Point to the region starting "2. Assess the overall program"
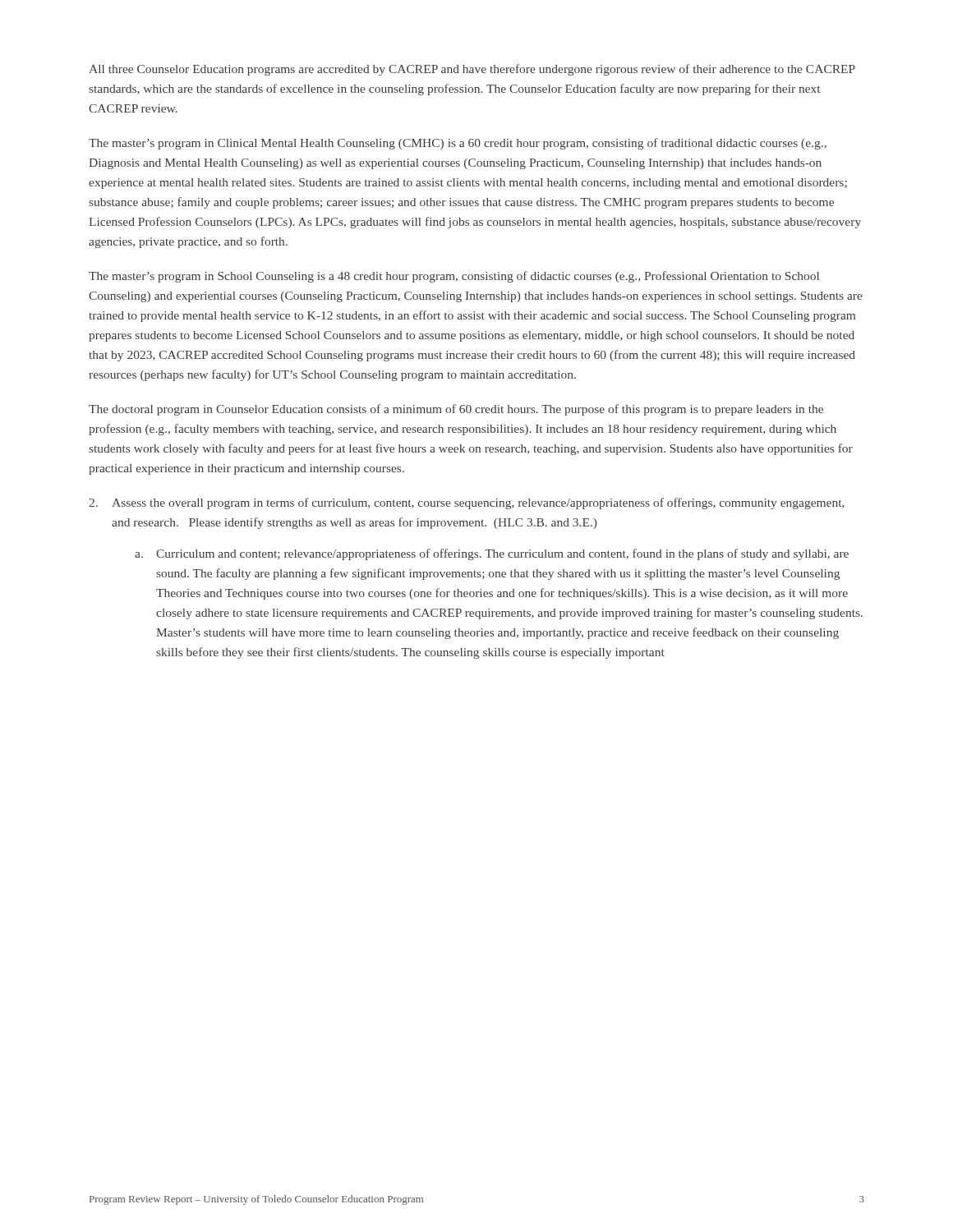This screenshot has width=953, height=1232. pyautogui.click(x=476, y=578)
